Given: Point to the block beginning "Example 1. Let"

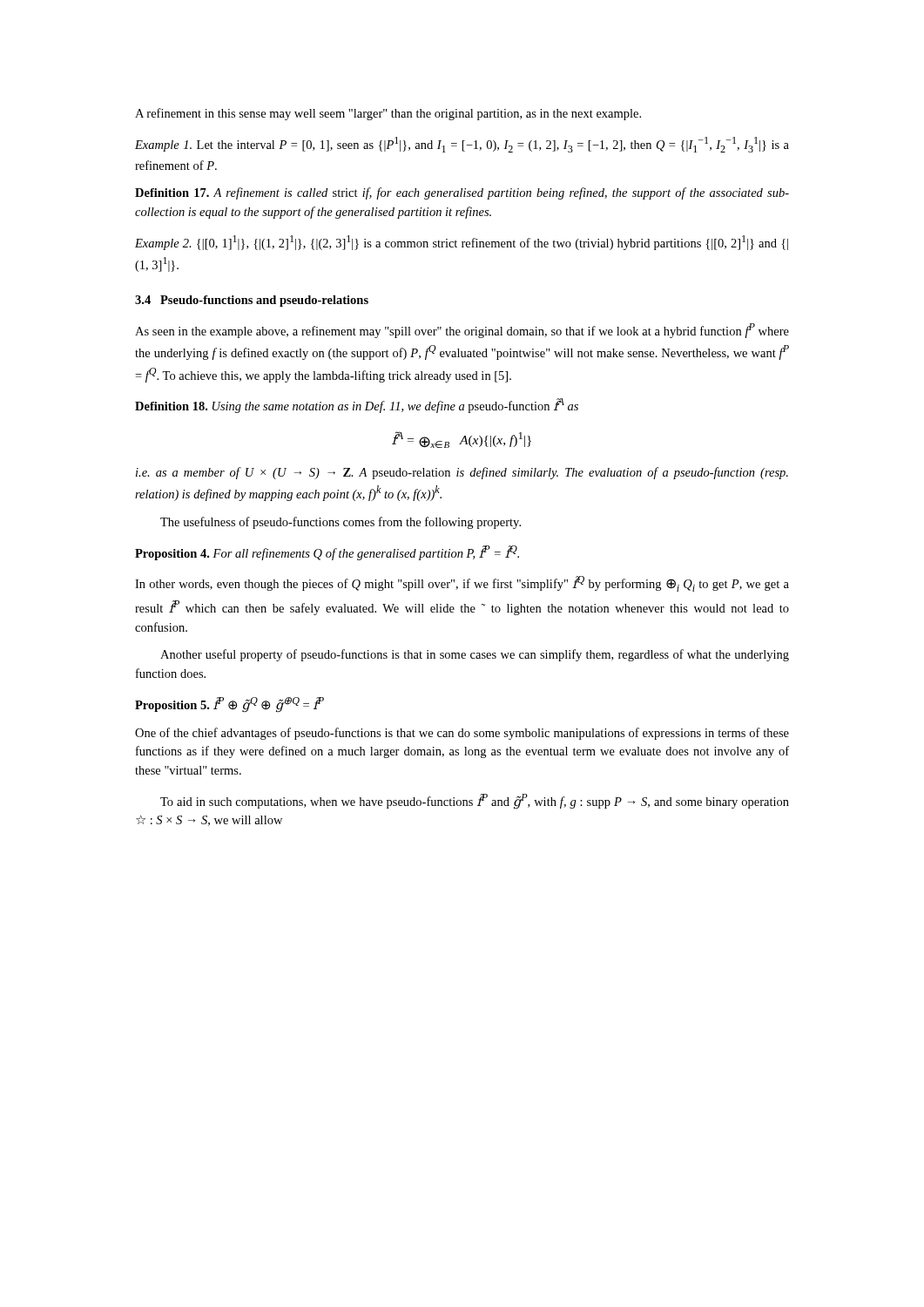Looking at the screenshot, I should coord(462,154).
